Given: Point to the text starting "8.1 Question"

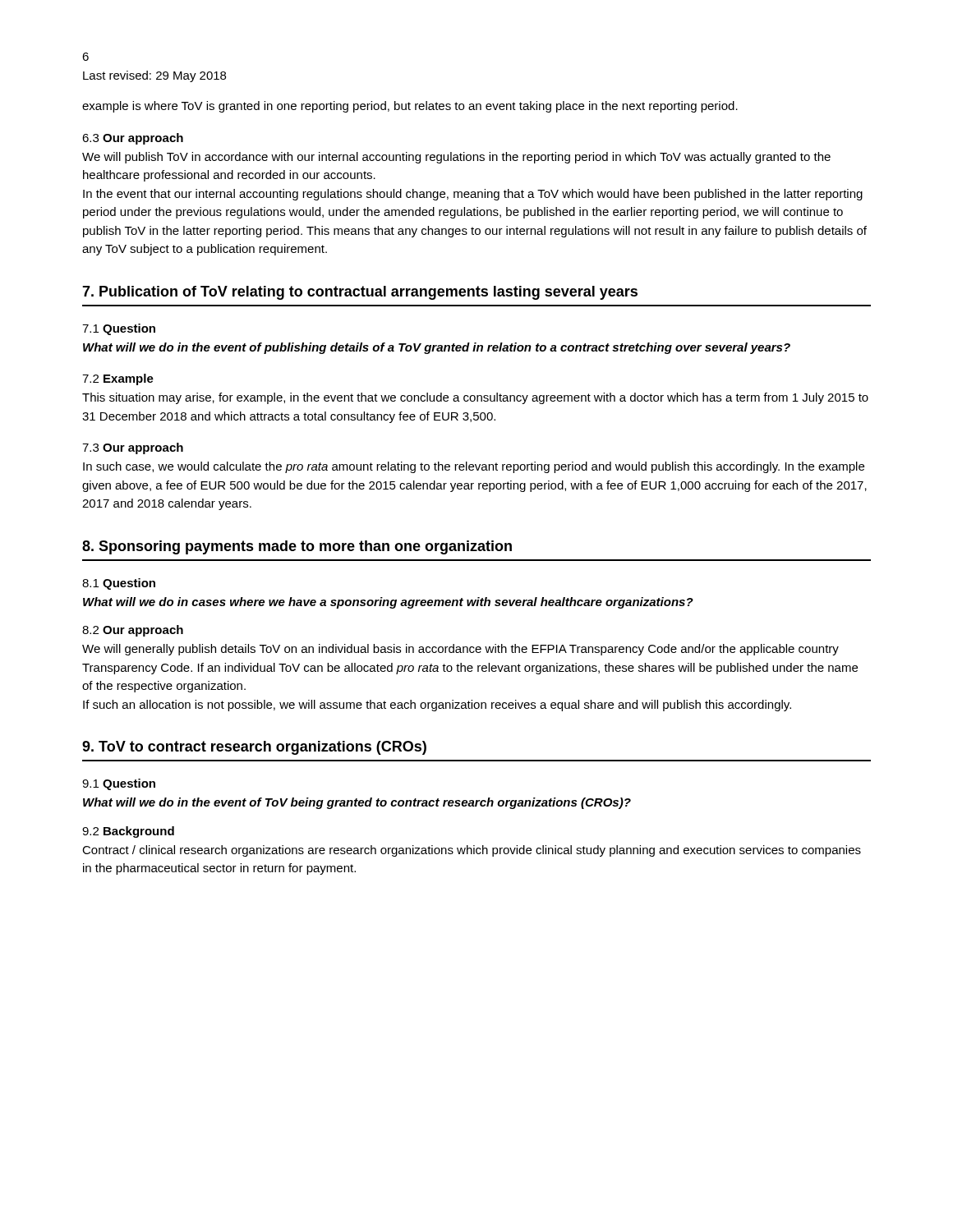Looking at the screenshot, I should 119,582.
